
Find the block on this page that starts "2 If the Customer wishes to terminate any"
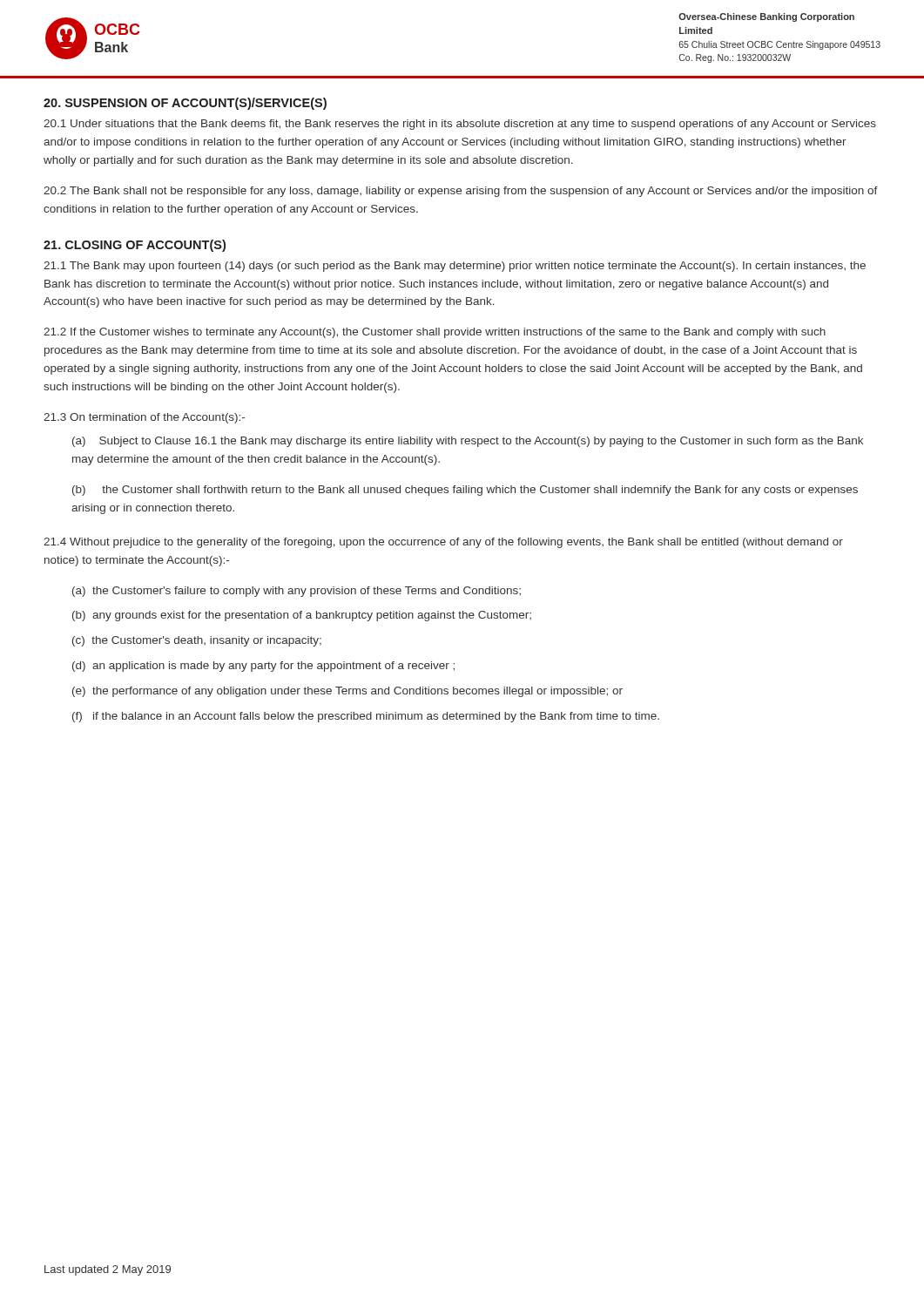click(x=453, y=359)
